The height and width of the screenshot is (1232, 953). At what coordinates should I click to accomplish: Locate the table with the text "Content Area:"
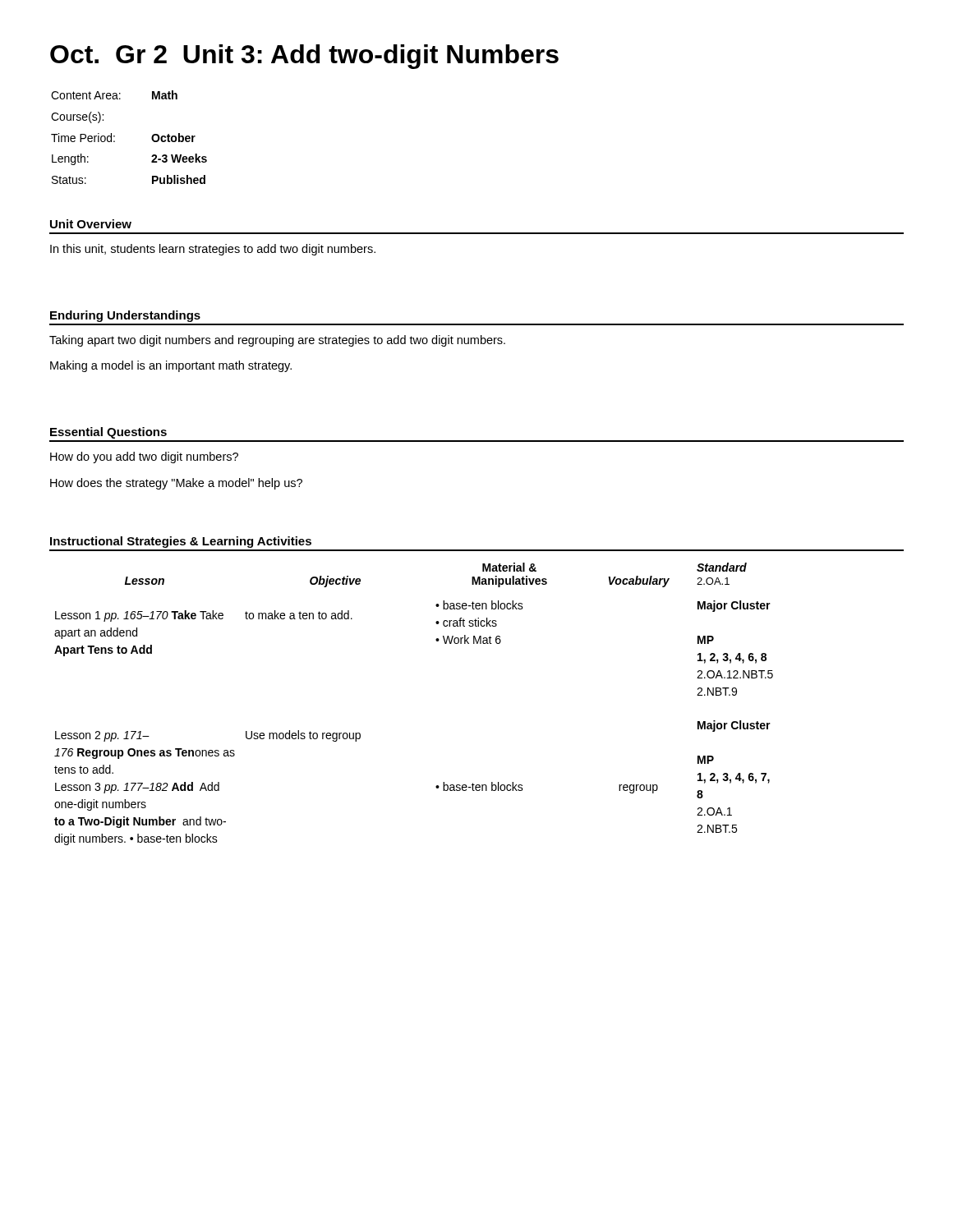click(476, 138)
